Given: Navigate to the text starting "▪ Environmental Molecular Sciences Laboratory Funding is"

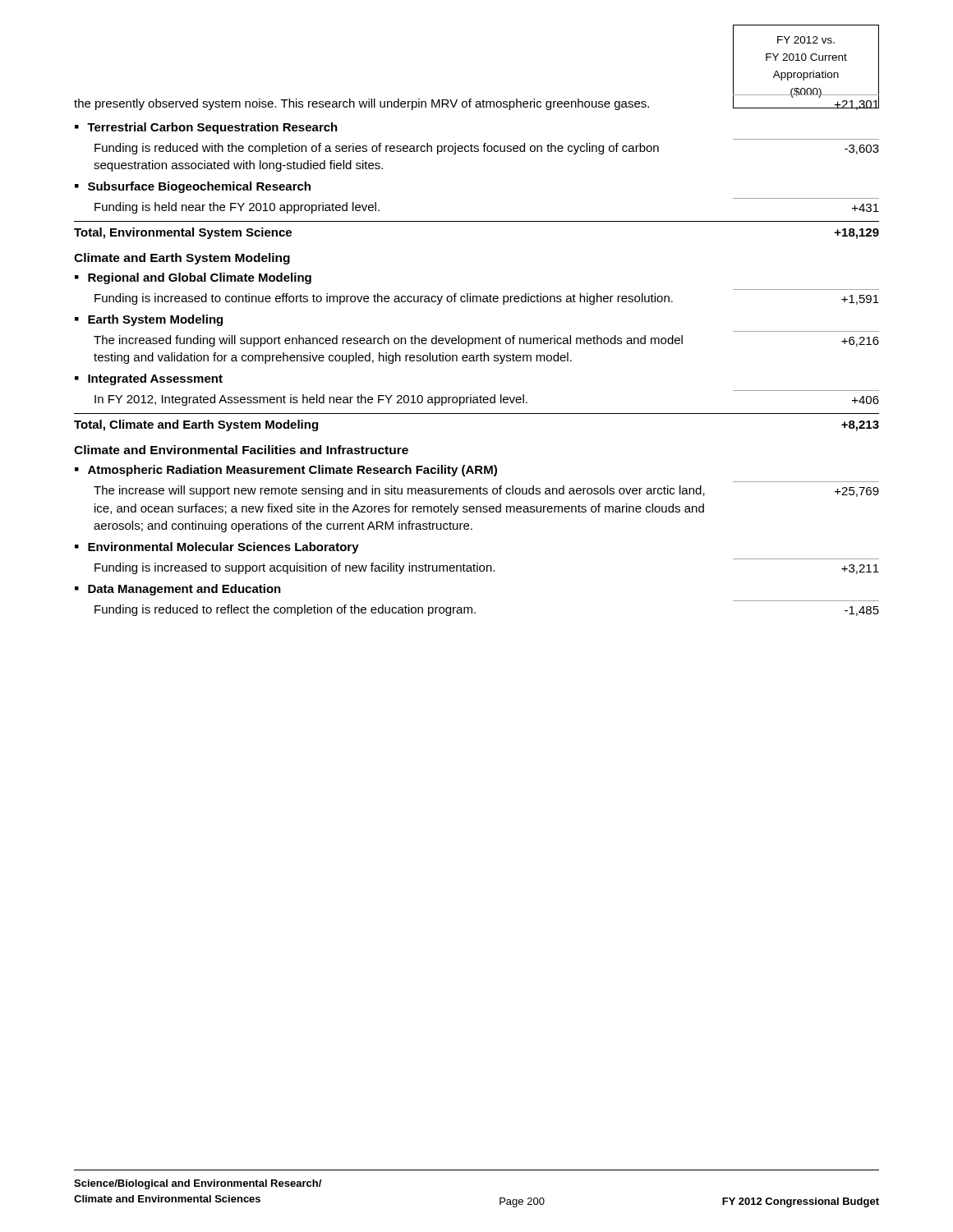Looking at the screenshot, I should click(x=476, y=558).
